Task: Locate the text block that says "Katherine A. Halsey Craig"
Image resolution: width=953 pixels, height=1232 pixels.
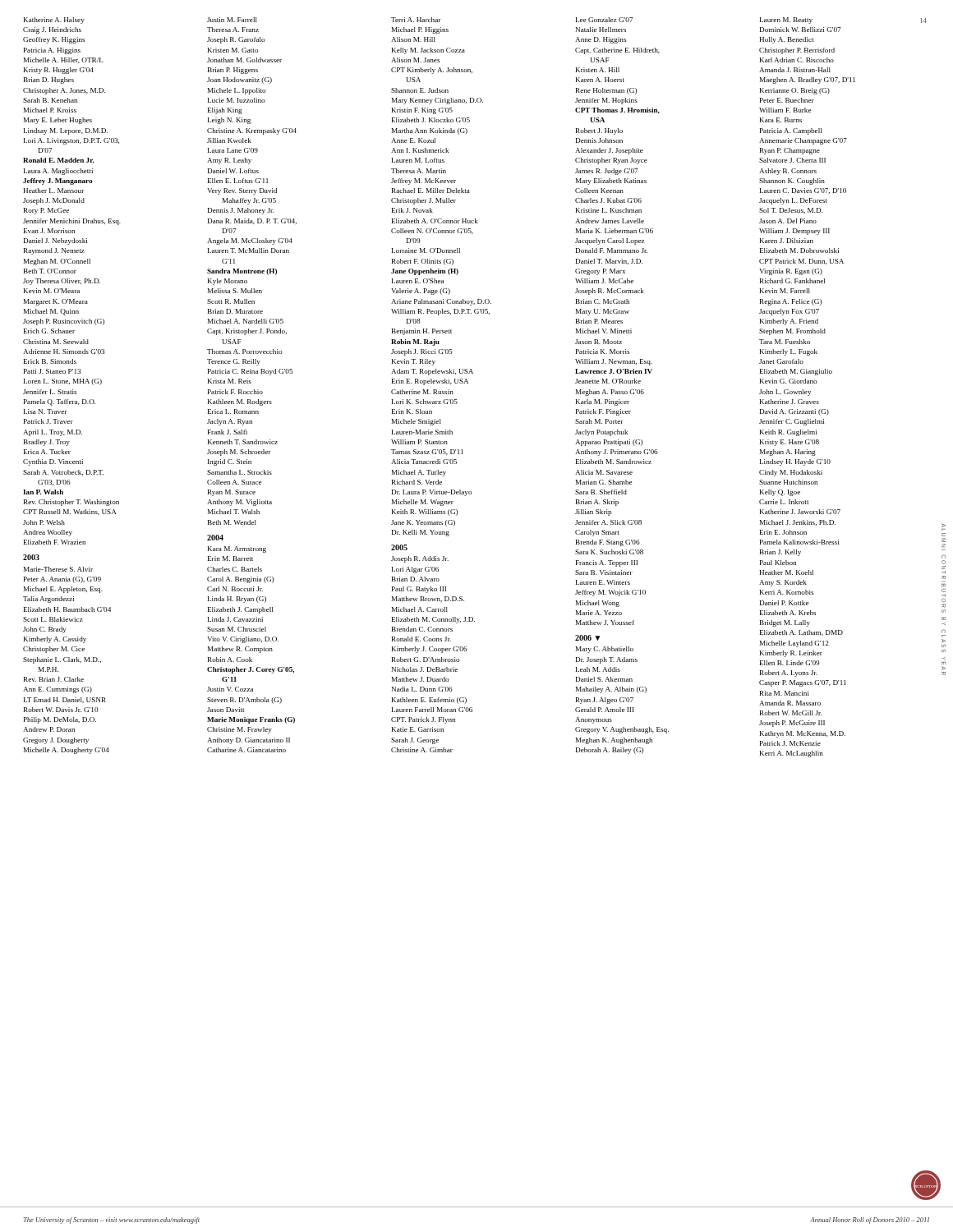Action: (108, 385)
